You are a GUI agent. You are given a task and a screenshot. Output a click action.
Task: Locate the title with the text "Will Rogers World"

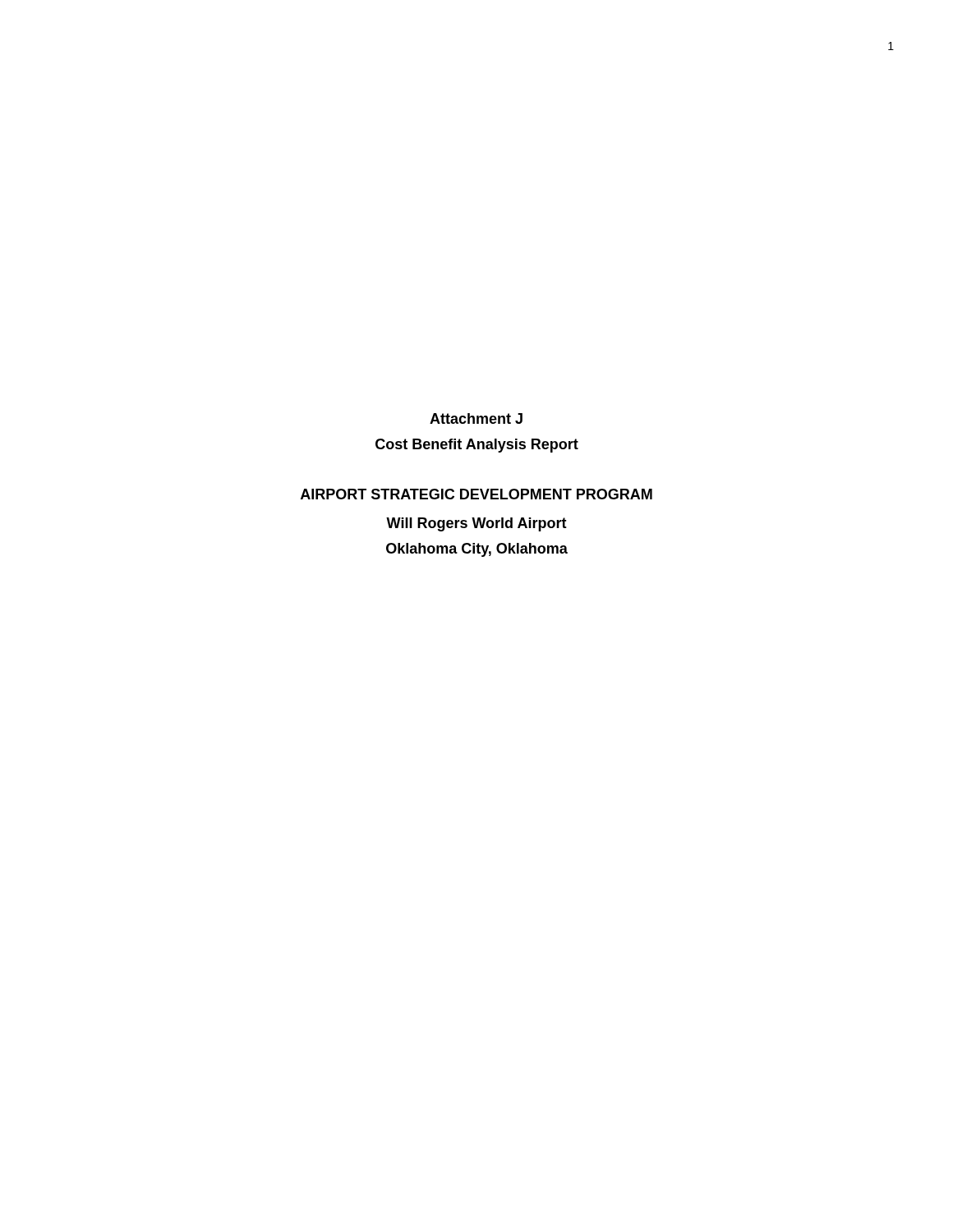pyautogui.click(x=476, y=524)
